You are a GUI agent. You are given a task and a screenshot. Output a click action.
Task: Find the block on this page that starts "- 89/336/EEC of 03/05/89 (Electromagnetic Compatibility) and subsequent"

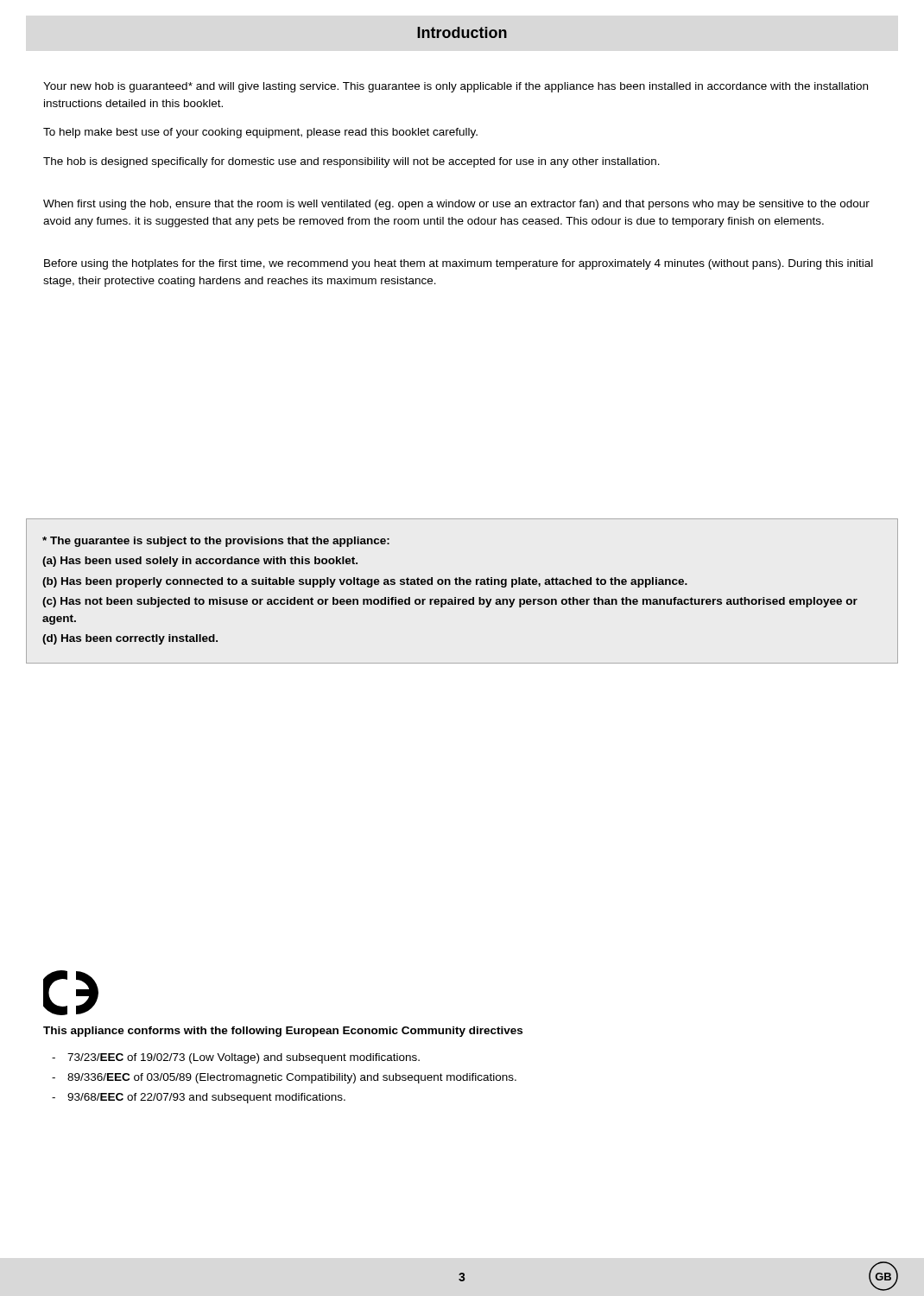pyautogui.click(x=284, y=1078)
